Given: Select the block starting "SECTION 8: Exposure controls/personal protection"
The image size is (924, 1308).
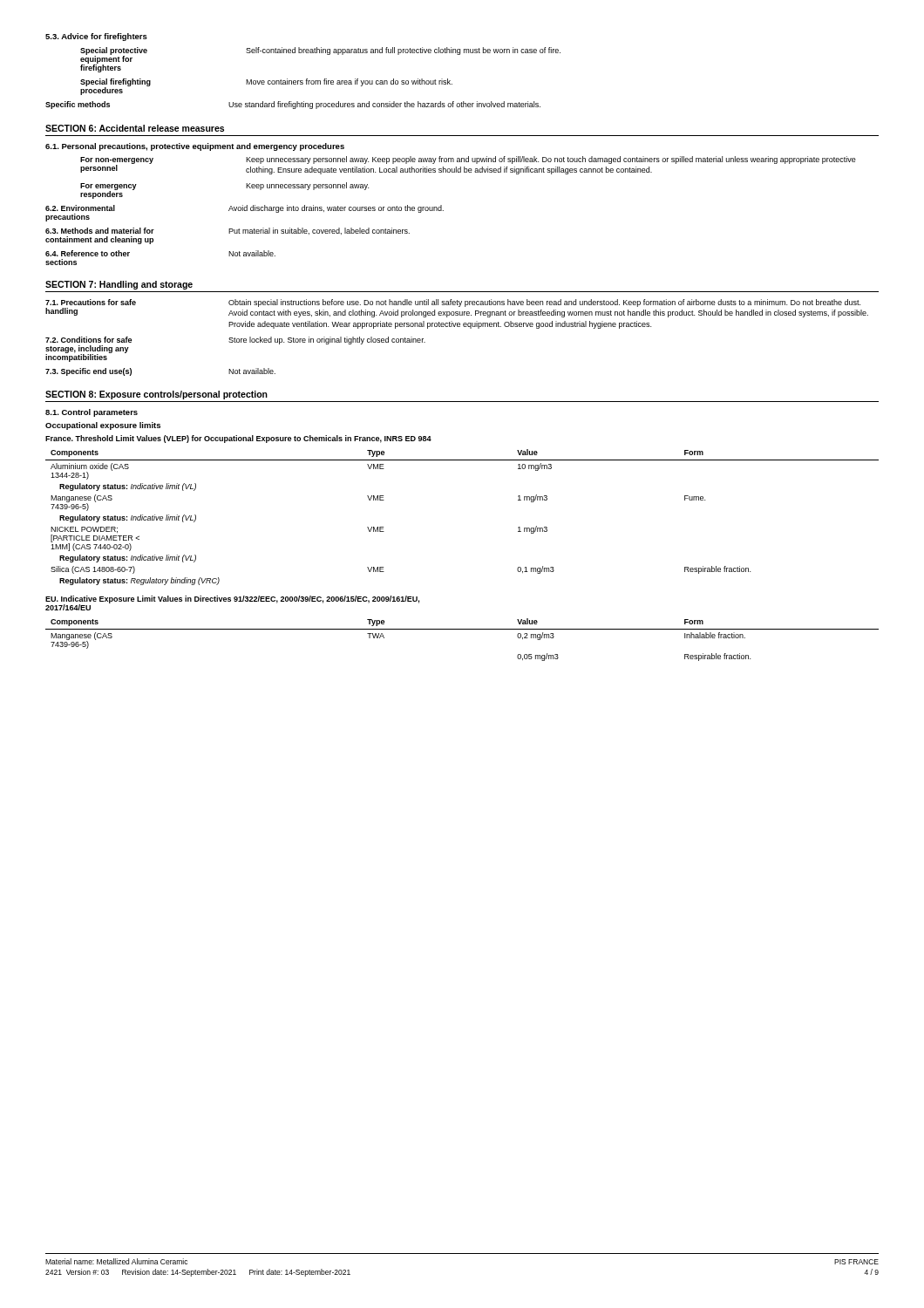Looking at the screenshot, I should click(x=156, y=394).
